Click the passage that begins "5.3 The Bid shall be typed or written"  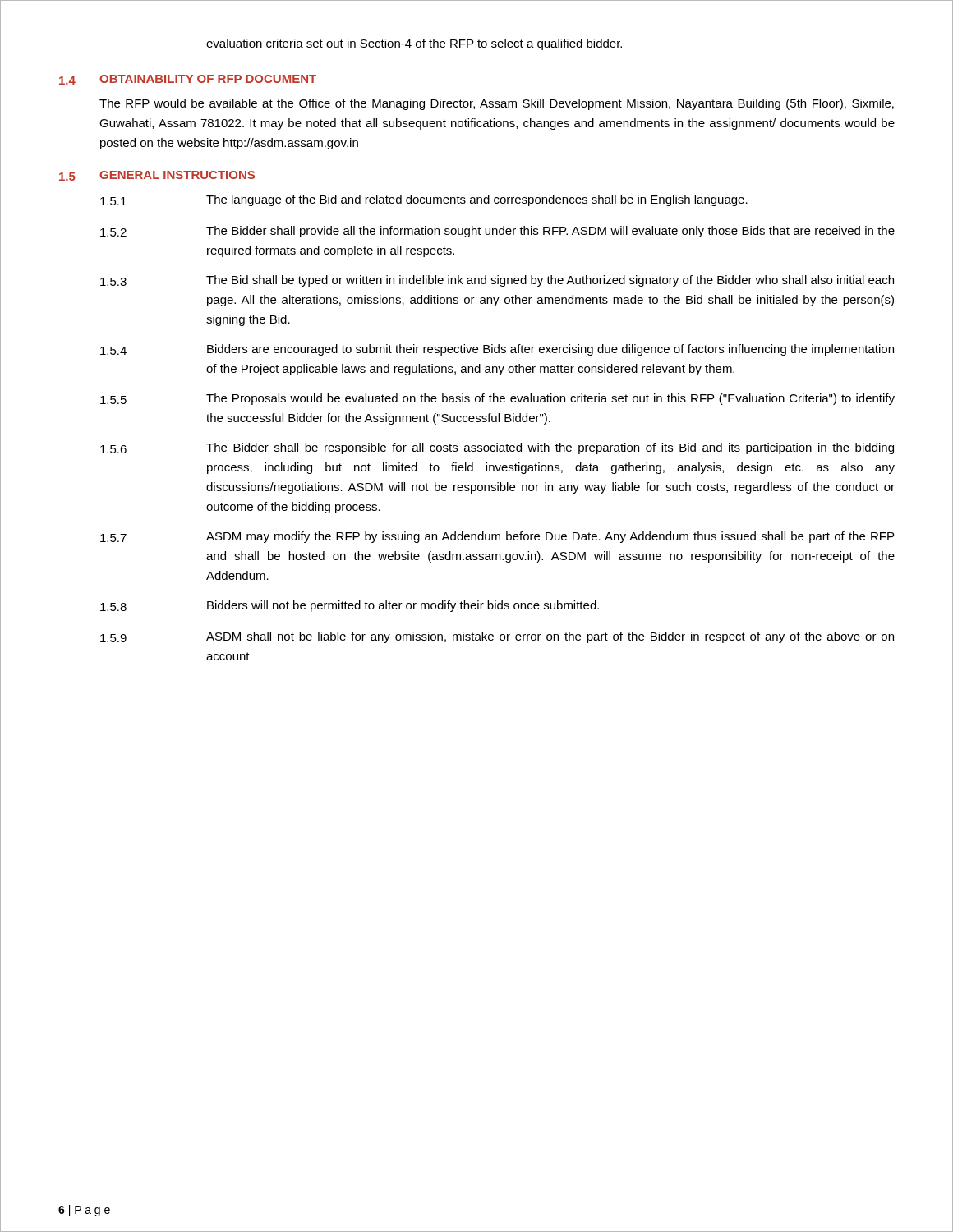[x=497, y=300]
